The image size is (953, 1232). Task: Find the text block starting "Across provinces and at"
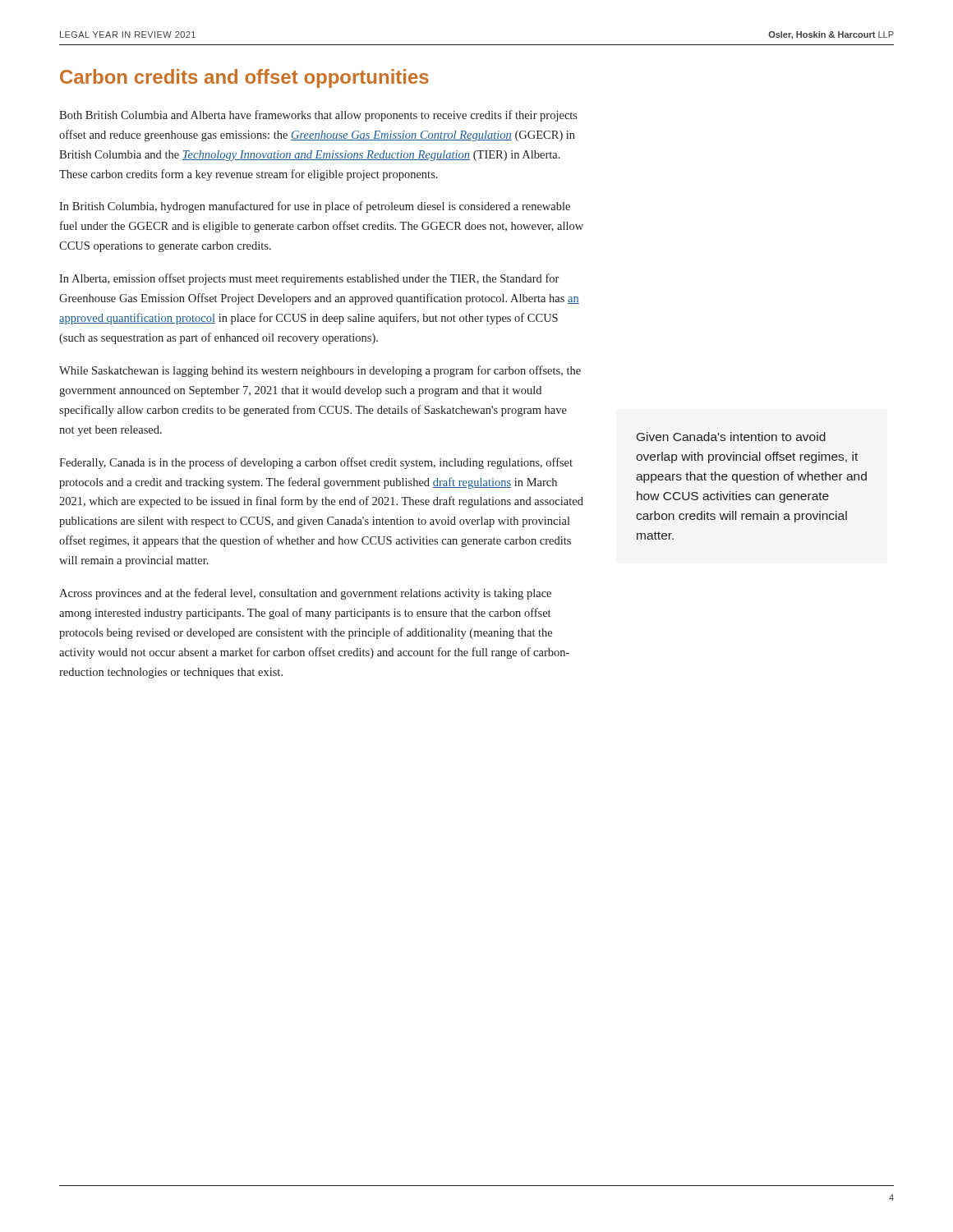322,633
